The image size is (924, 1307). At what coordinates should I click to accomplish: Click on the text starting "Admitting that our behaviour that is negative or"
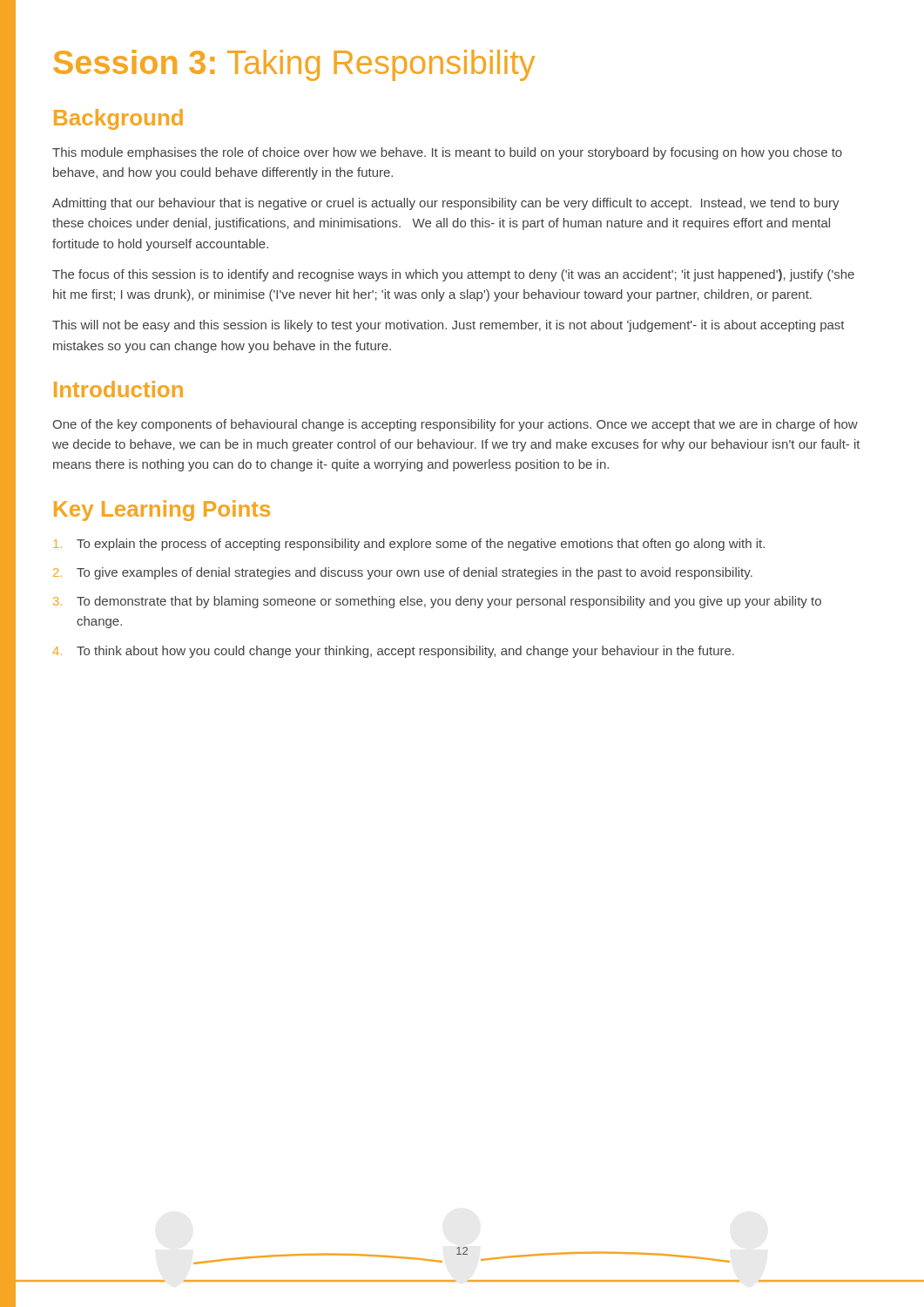(462, 223)
